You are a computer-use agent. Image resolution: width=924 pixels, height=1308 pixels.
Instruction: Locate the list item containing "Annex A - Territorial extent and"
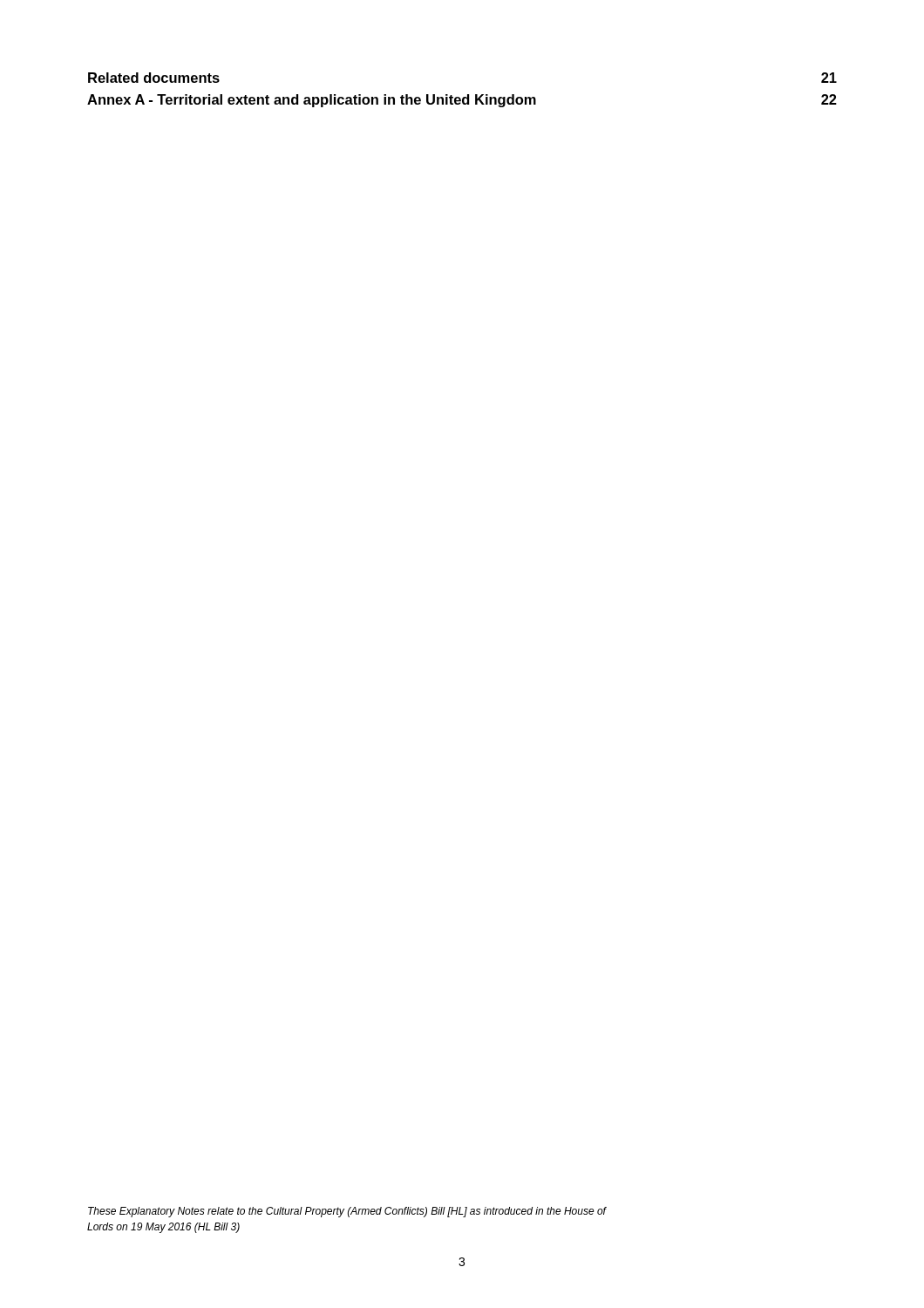click(x=462, y=100)
